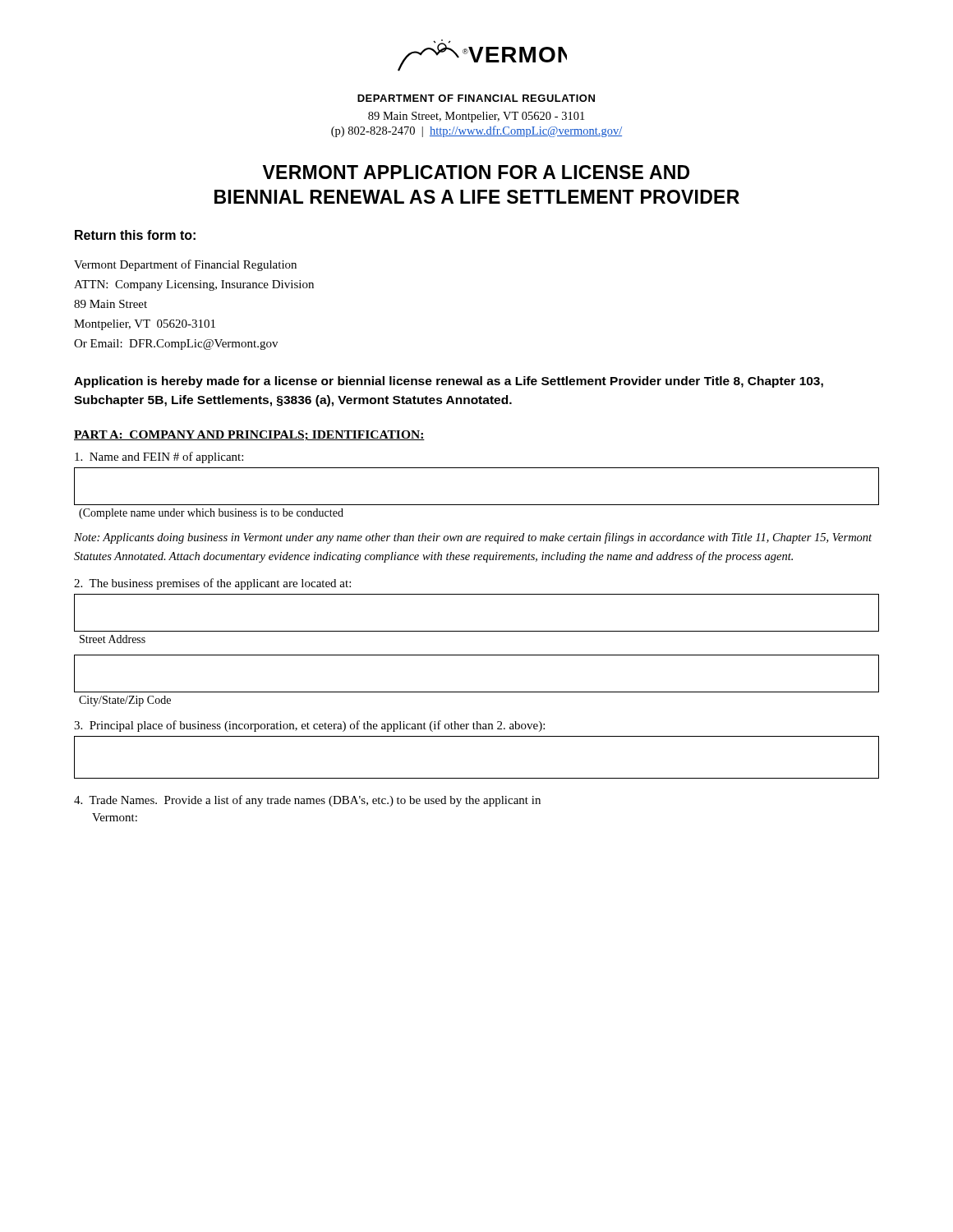Image resolution: width=953 pixels, height=1232 pixels.
Task: Click the passage that begins "Application is hereby made for a license"
Action: pos(449,390)
